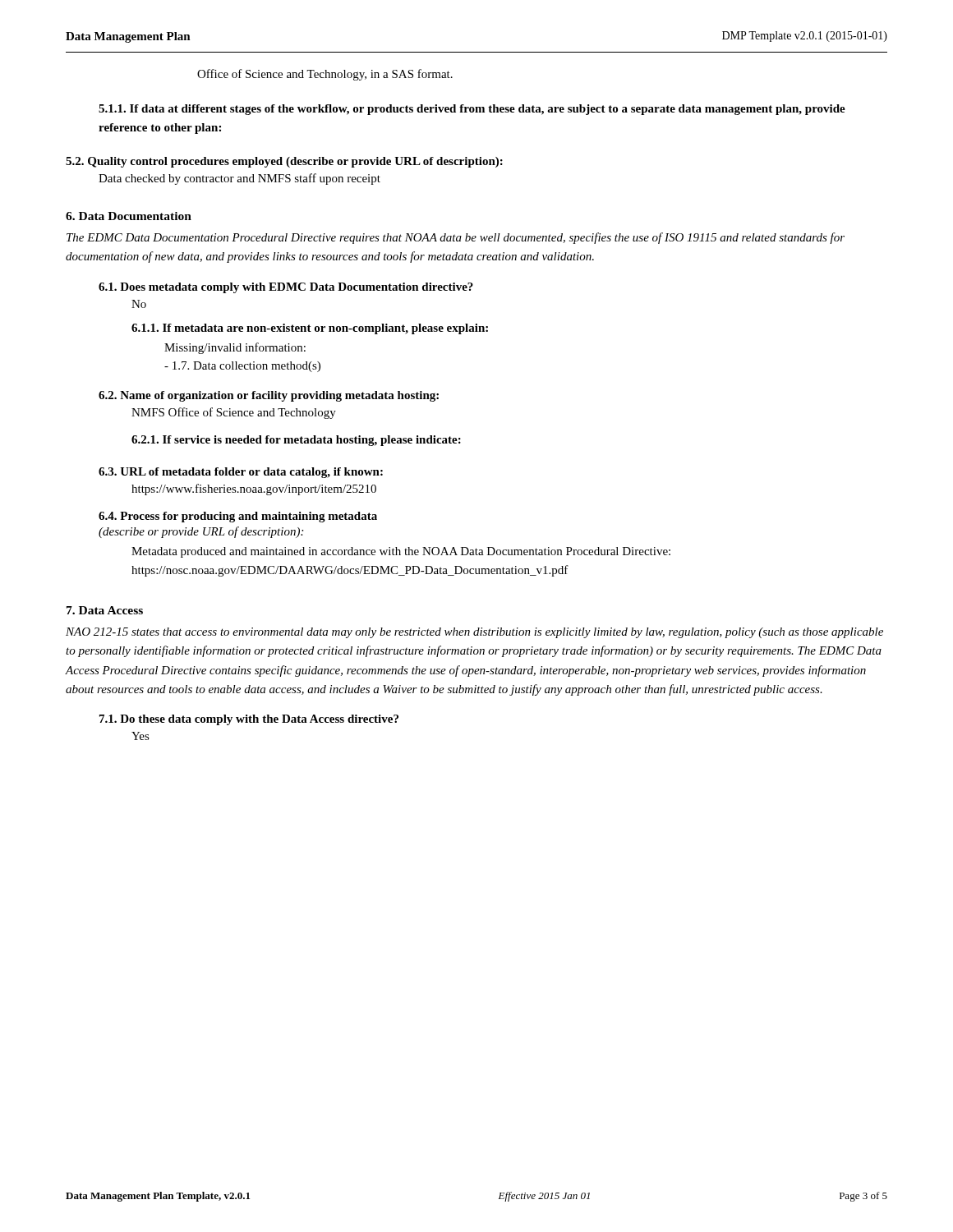The image size is (953, 1232).
Task: Find the section header on this page that starts "7.1. Do these"
Action: pos(249,719)
